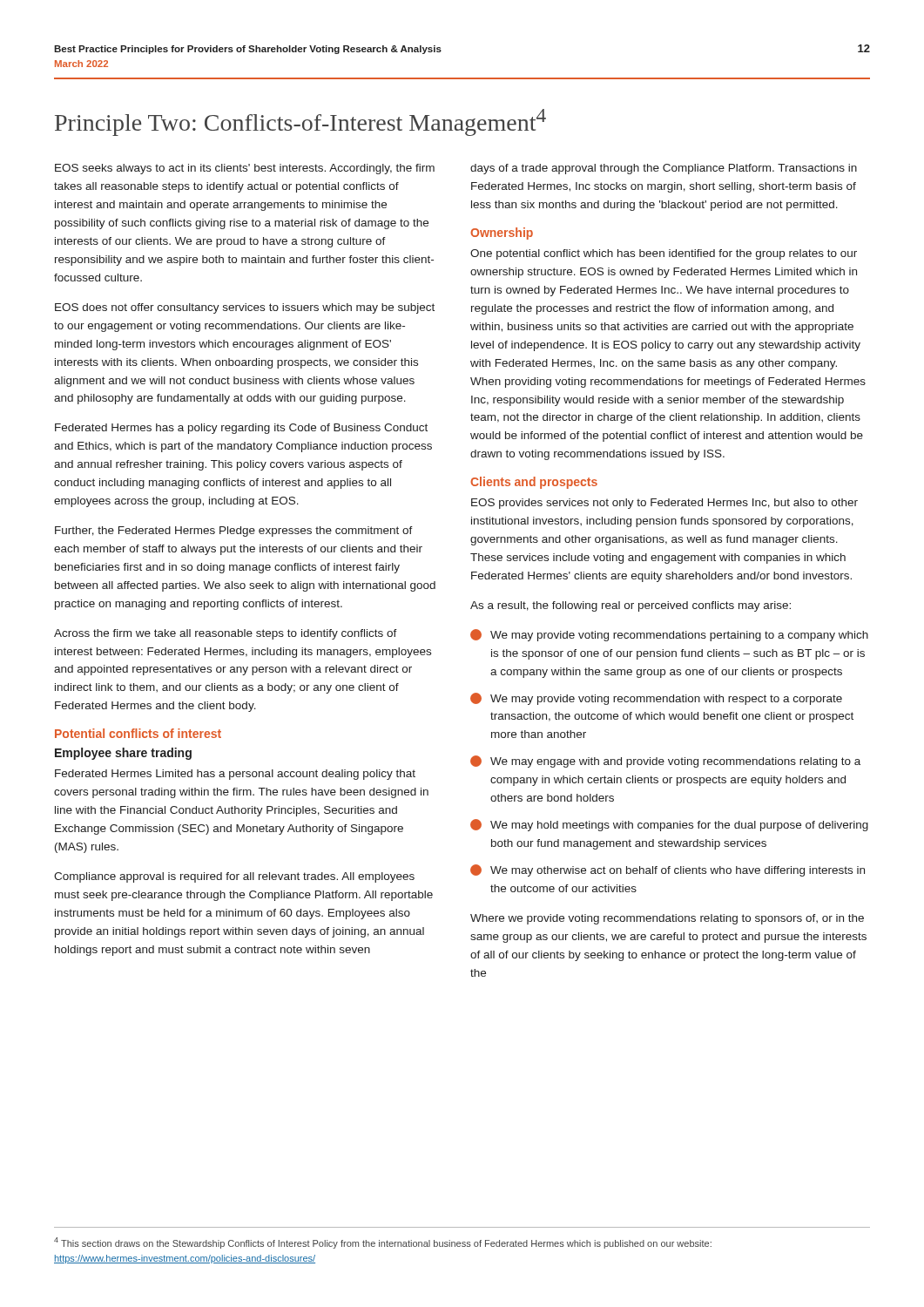Find the block on this page that starts "EOS seeks always to"

pyautogui.click(x=246, y=224)
